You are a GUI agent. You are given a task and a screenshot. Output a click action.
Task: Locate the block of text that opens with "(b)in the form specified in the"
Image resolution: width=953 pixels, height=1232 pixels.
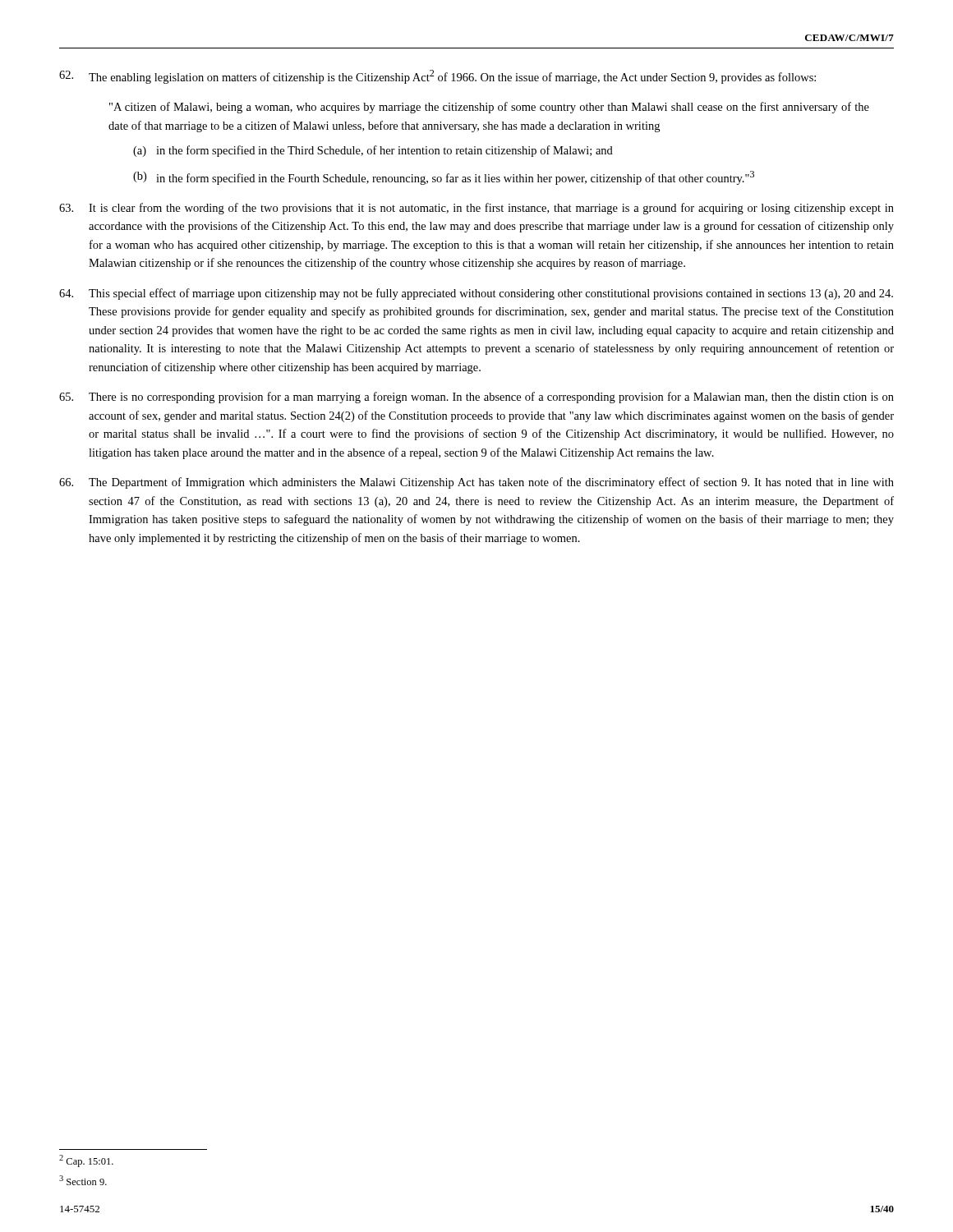444,177
